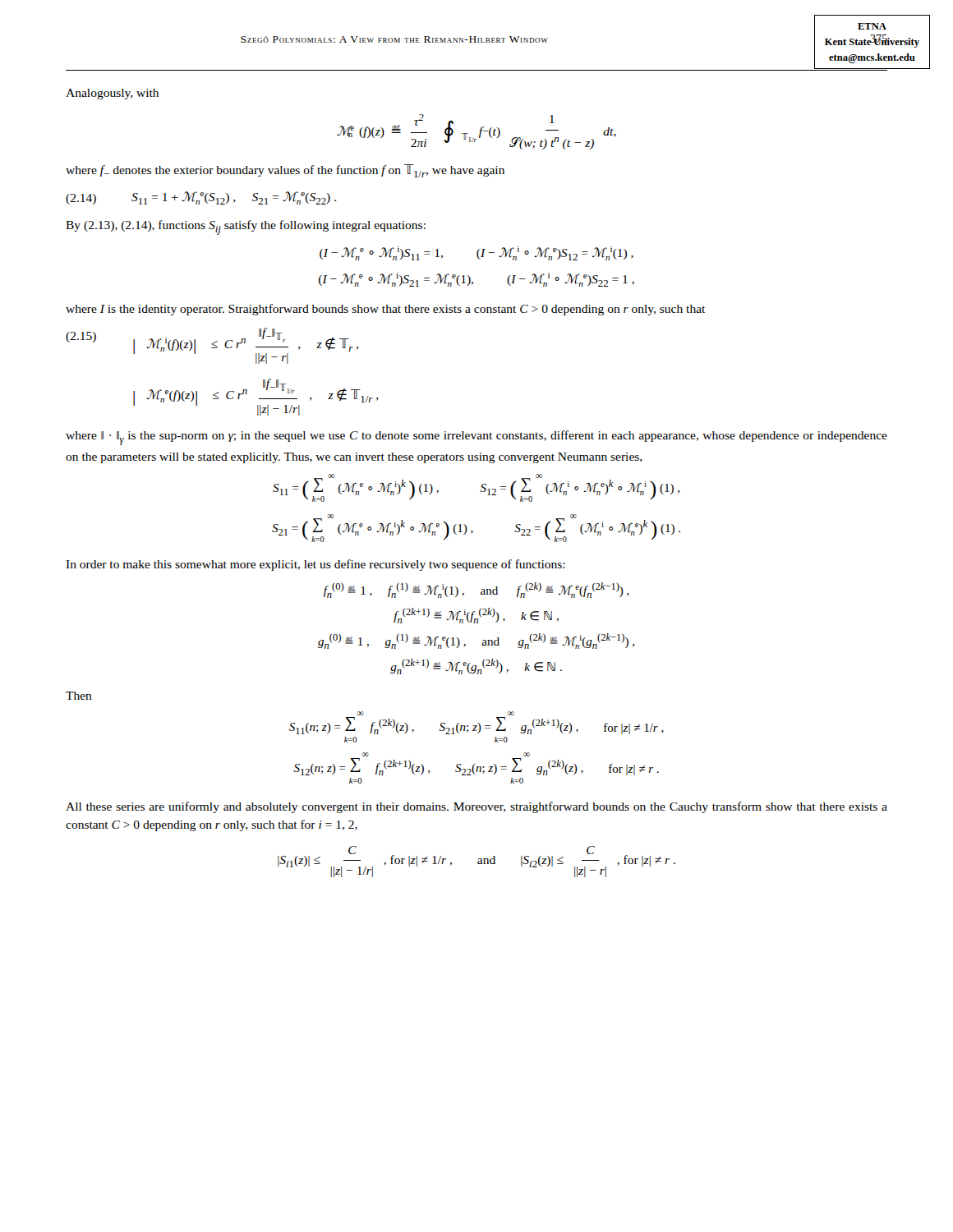Image resolution: width=953 pixels, height=1232 pixels.
Task: Find the formula on this page that starts "ℳne(f)(z) ≝ τ2 2πi ∮ 𝕋1/r f−(t)"
Action: 476,131
